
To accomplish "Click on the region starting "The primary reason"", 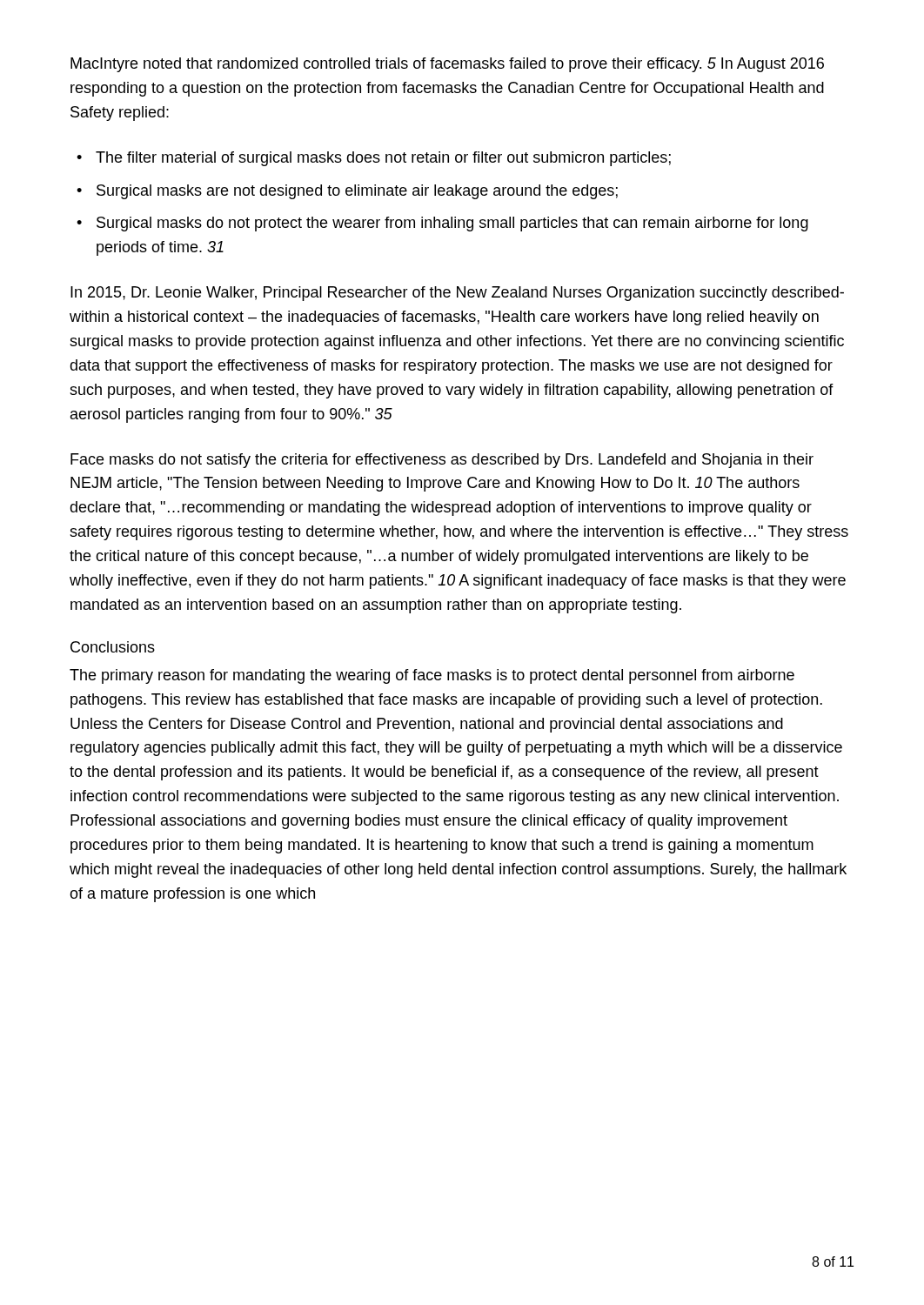I will click(x=458, y=784).
